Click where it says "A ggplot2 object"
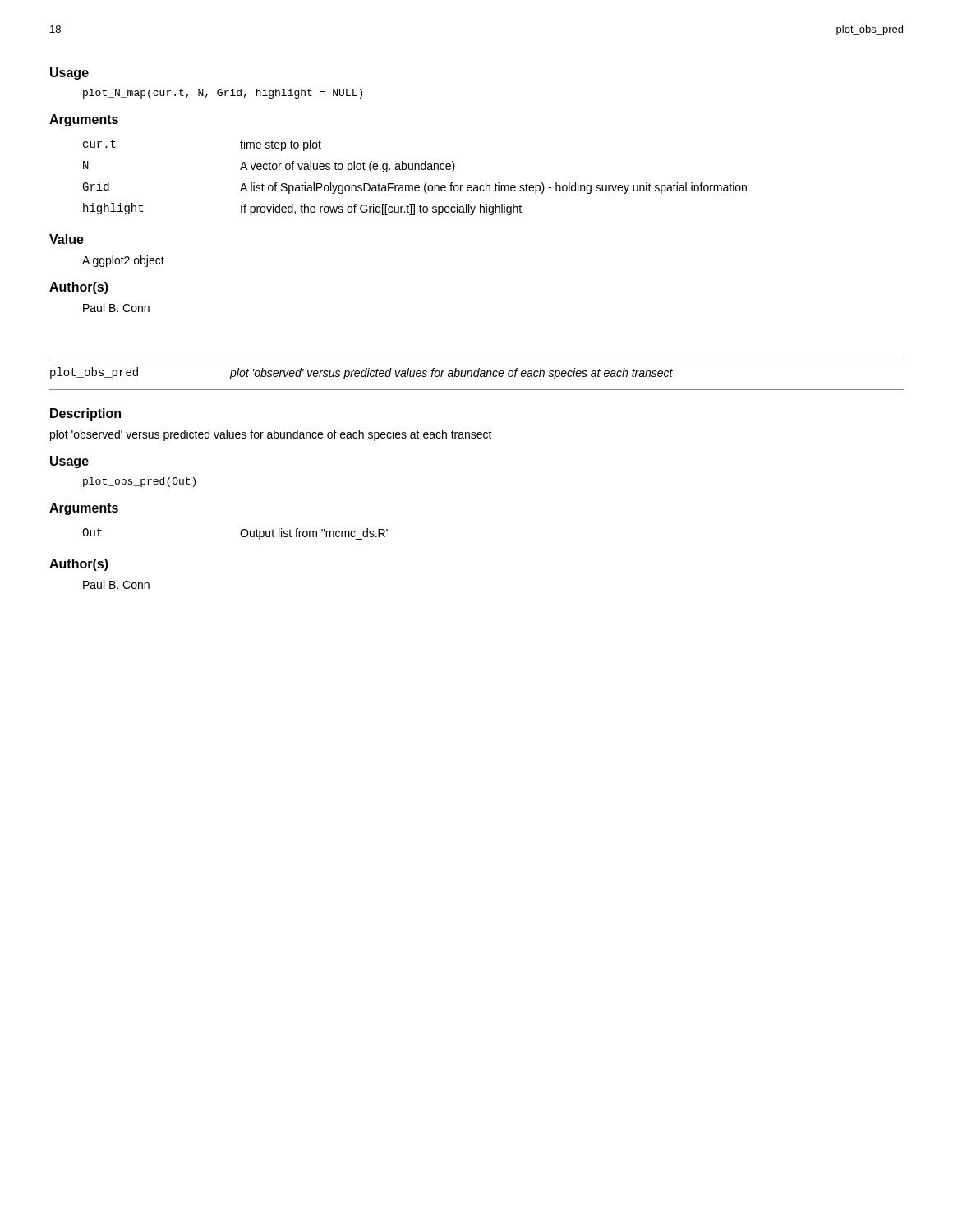 click(x=123, y=260)
